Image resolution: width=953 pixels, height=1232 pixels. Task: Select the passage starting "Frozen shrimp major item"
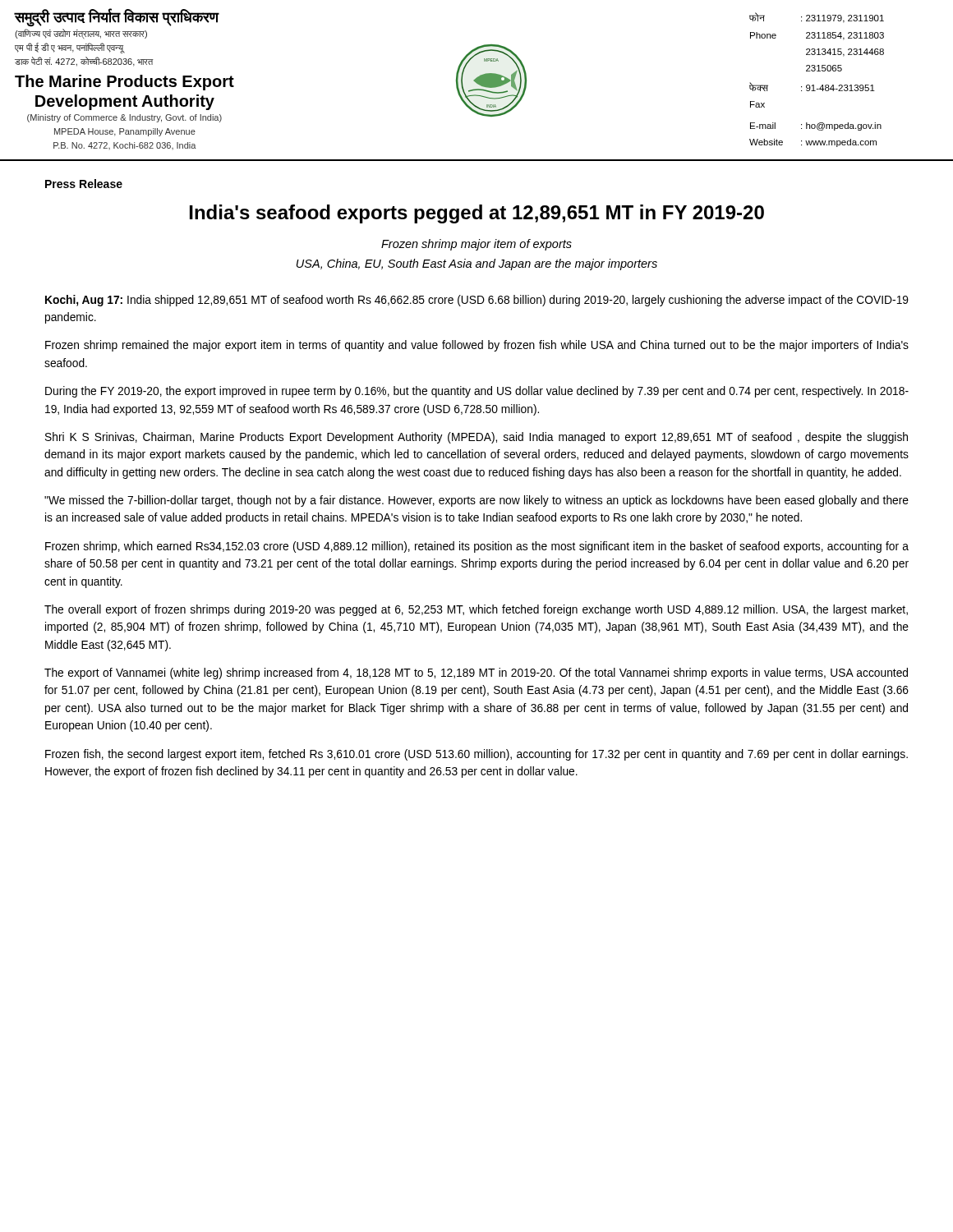[476, 244]
